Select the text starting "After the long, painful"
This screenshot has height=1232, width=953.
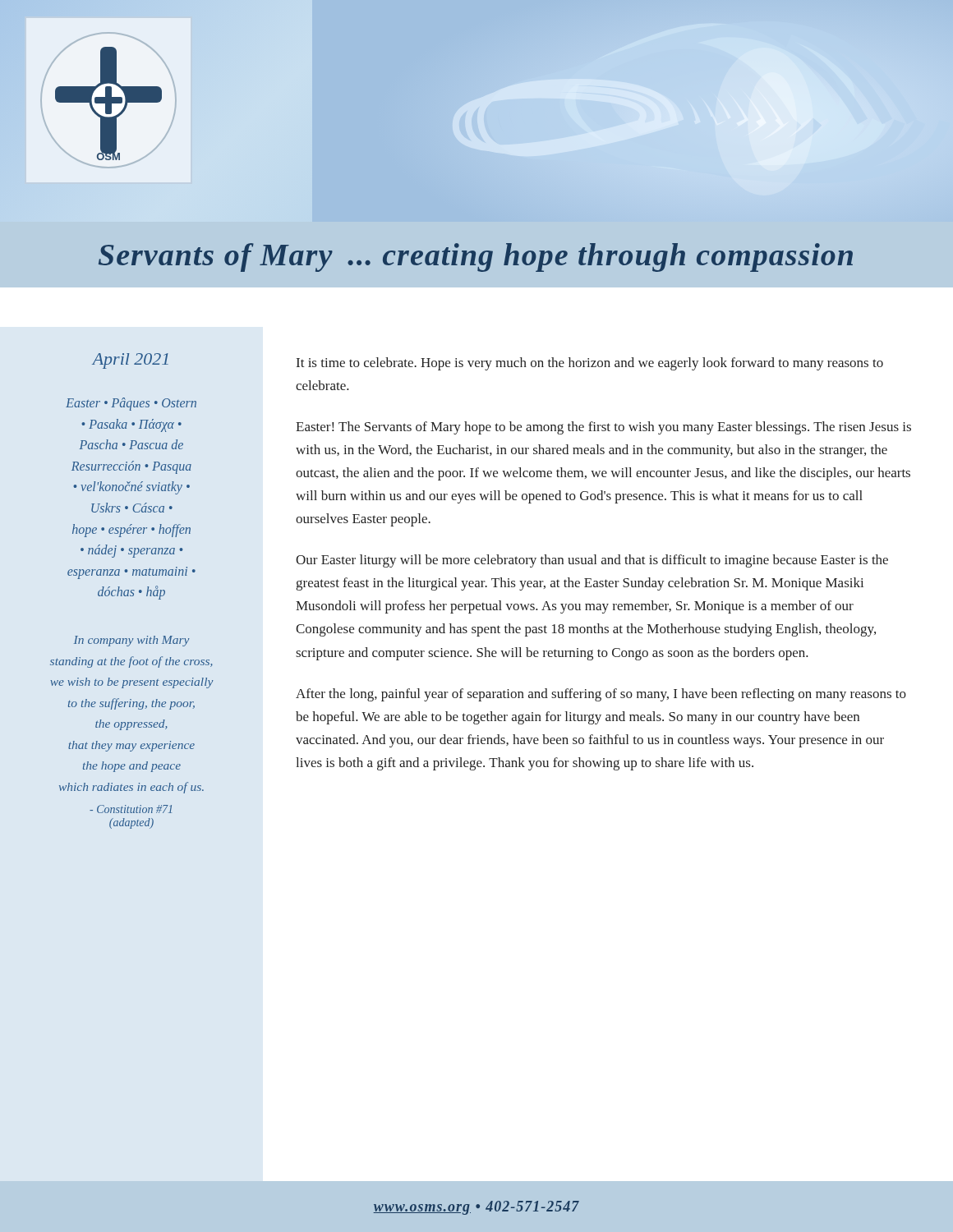tap(601, 728)
